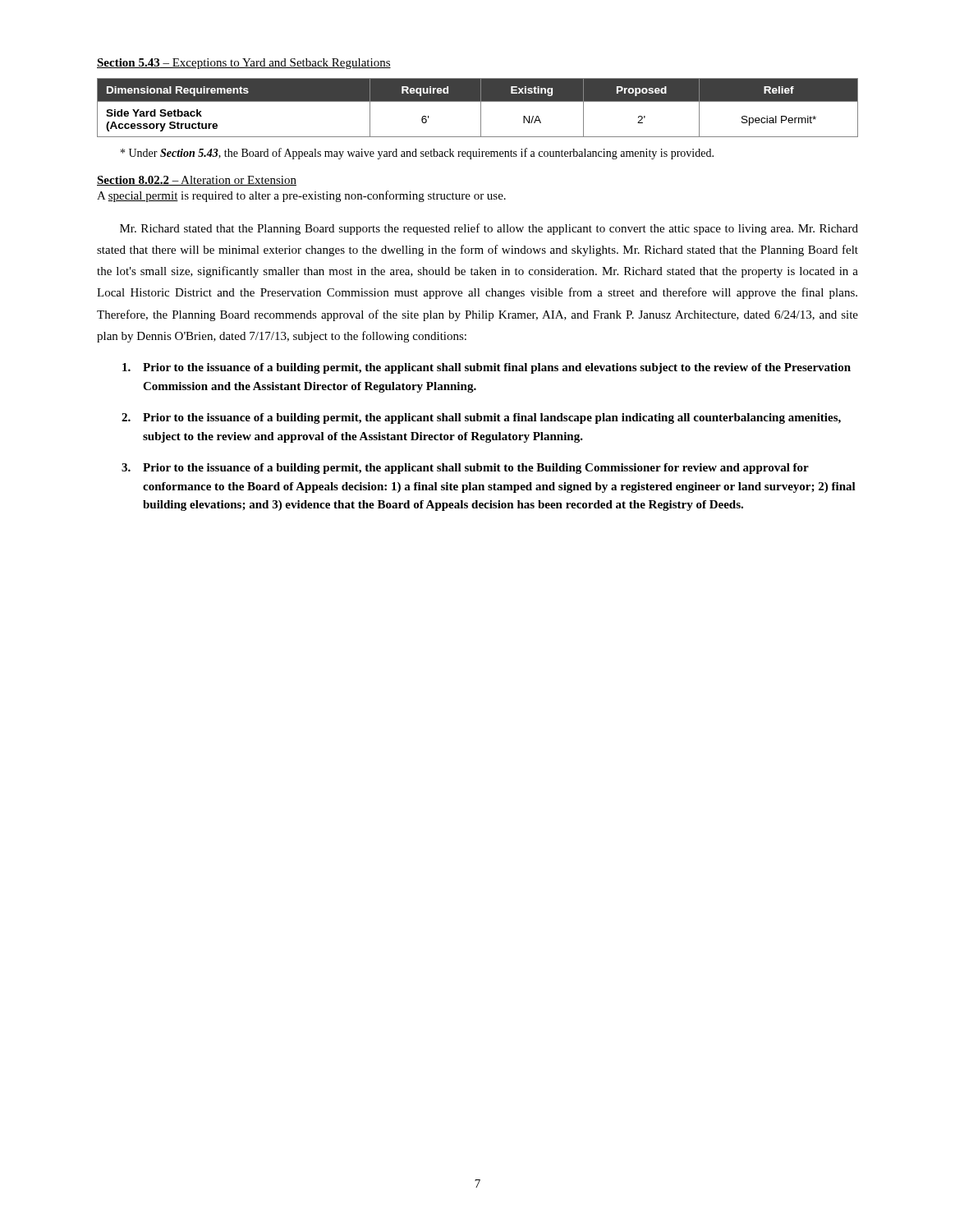Image resolution: width=955 pixels, height=1232 pixels.
Task: Click where it says "Section 8.02.2 – Alteration or Extension"
Action: (x=197, y=180)
